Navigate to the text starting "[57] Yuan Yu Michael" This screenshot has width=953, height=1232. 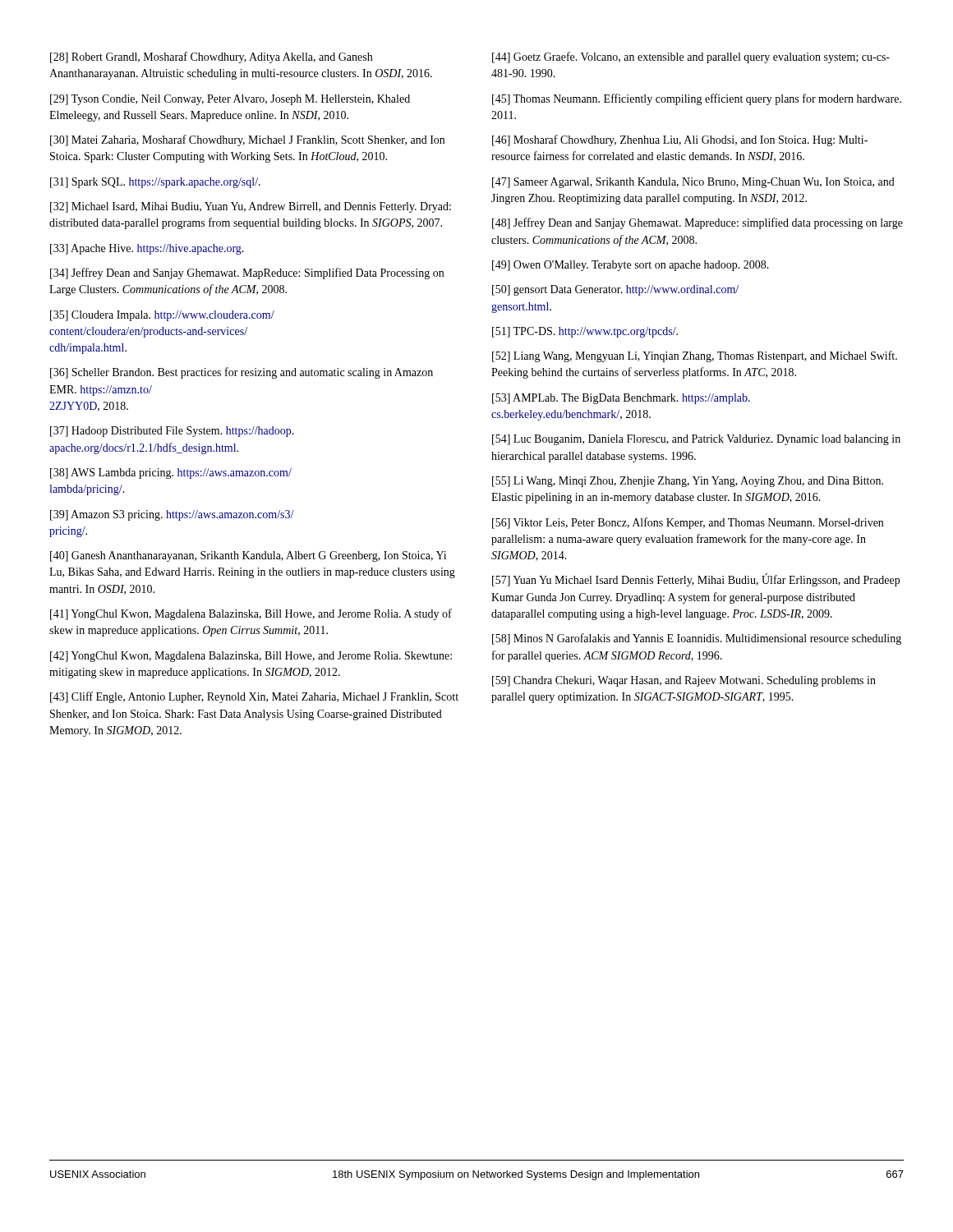696,597
